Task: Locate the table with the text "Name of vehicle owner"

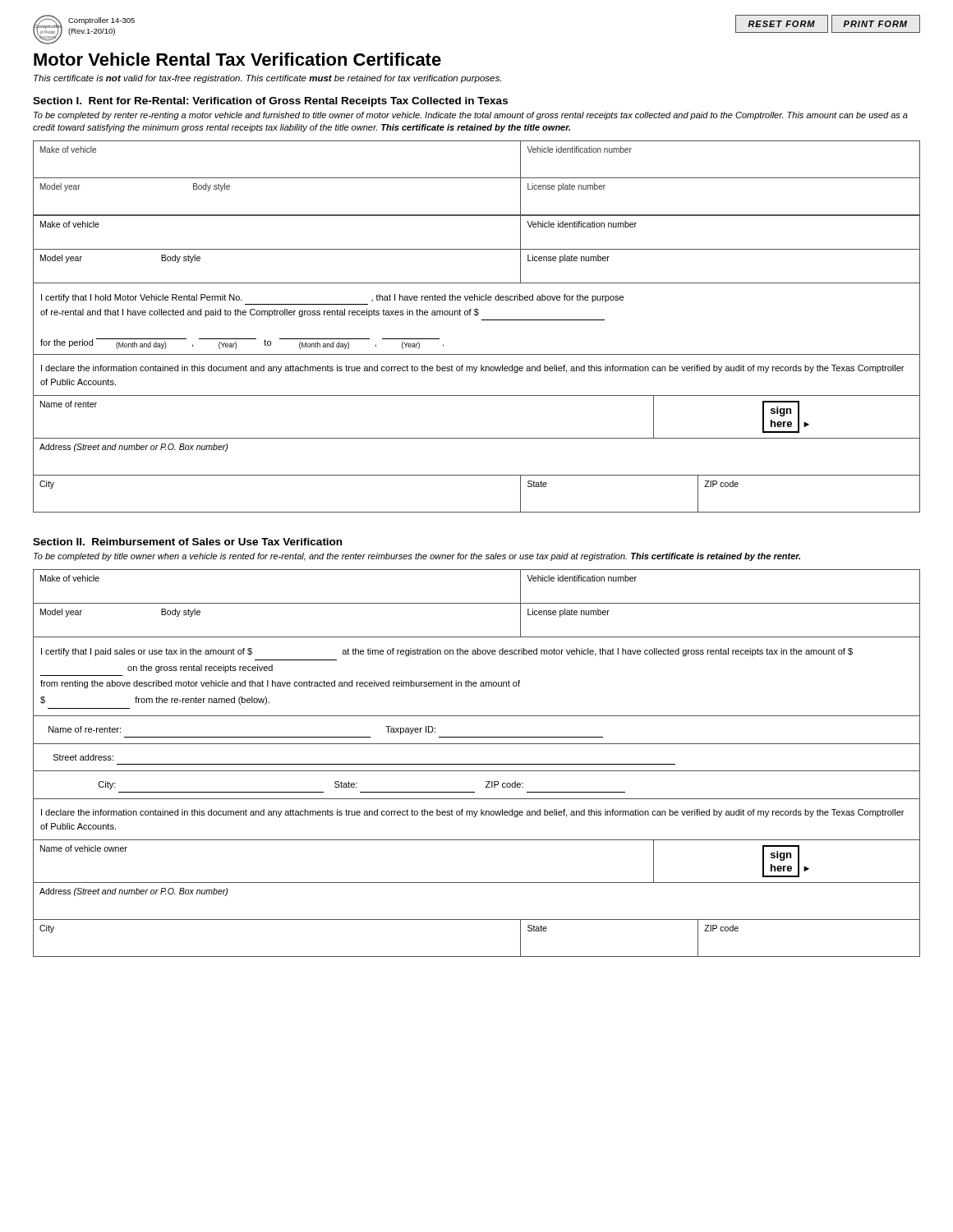Action: click(476, 862)
